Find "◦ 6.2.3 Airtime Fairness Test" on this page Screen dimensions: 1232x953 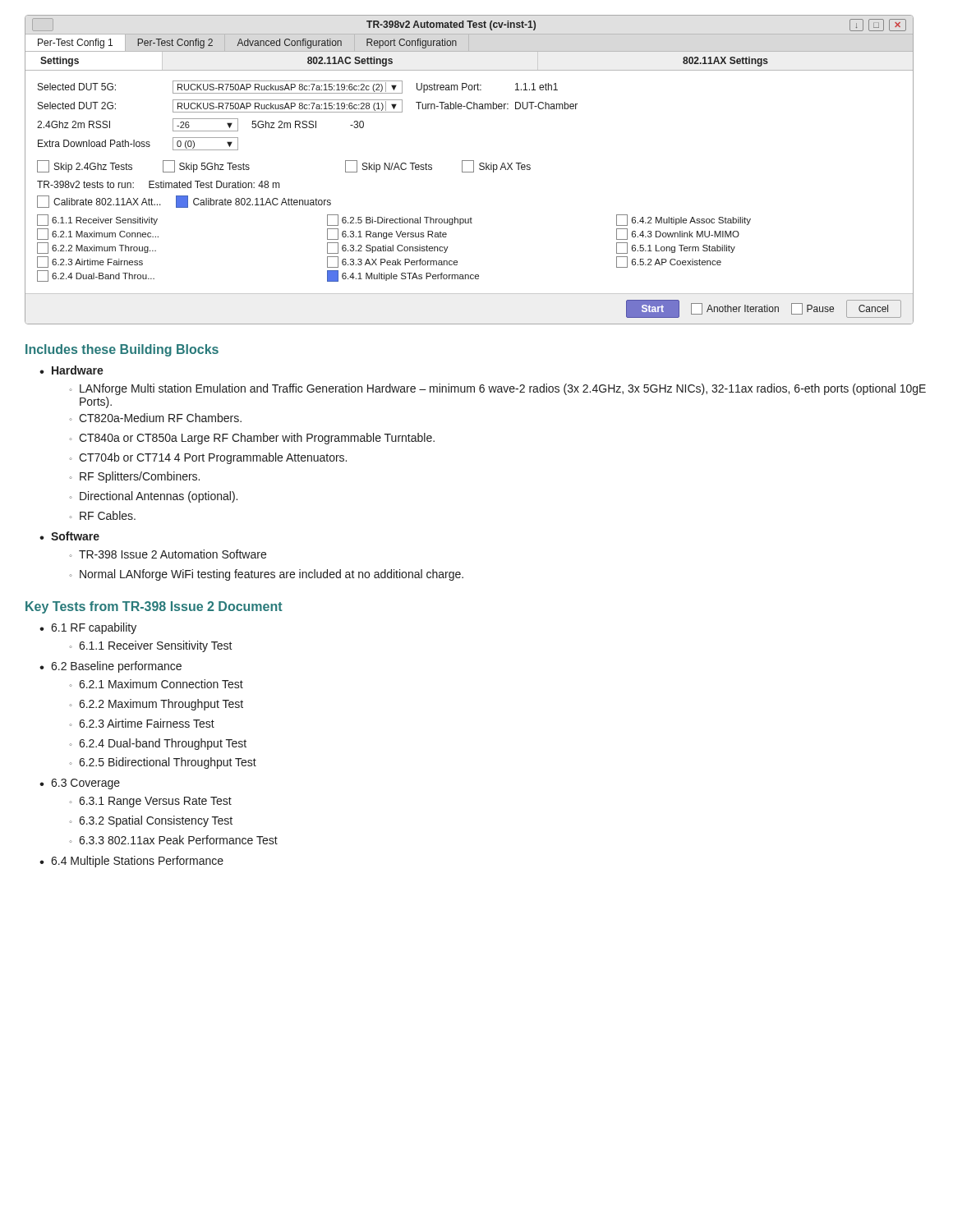[x=142, y=725]
